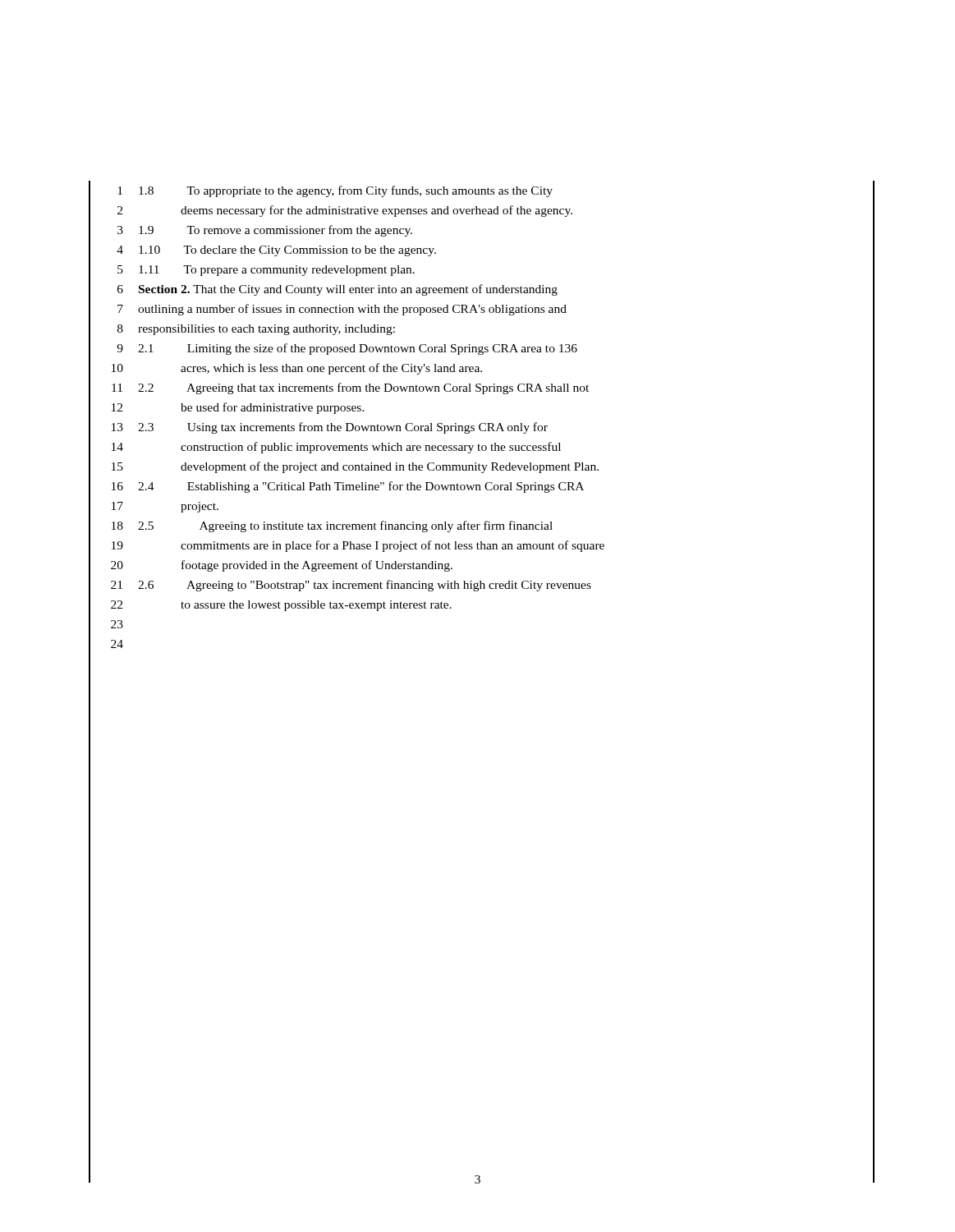Point to the text block starting "9 2.1 Limiting"

(482, 348)
